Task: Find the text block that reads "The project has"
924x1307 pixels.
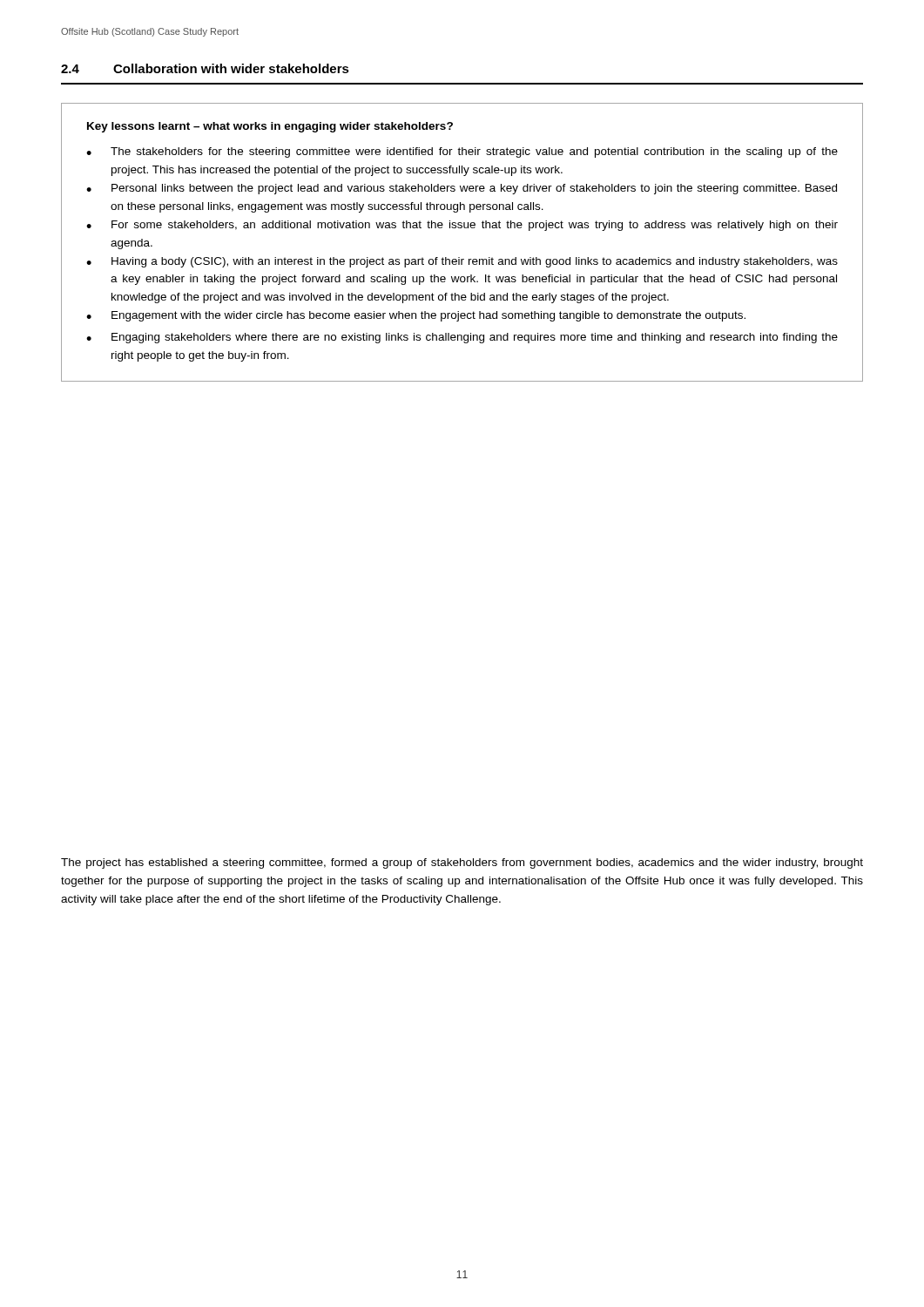Action: (x=462, y=880)
